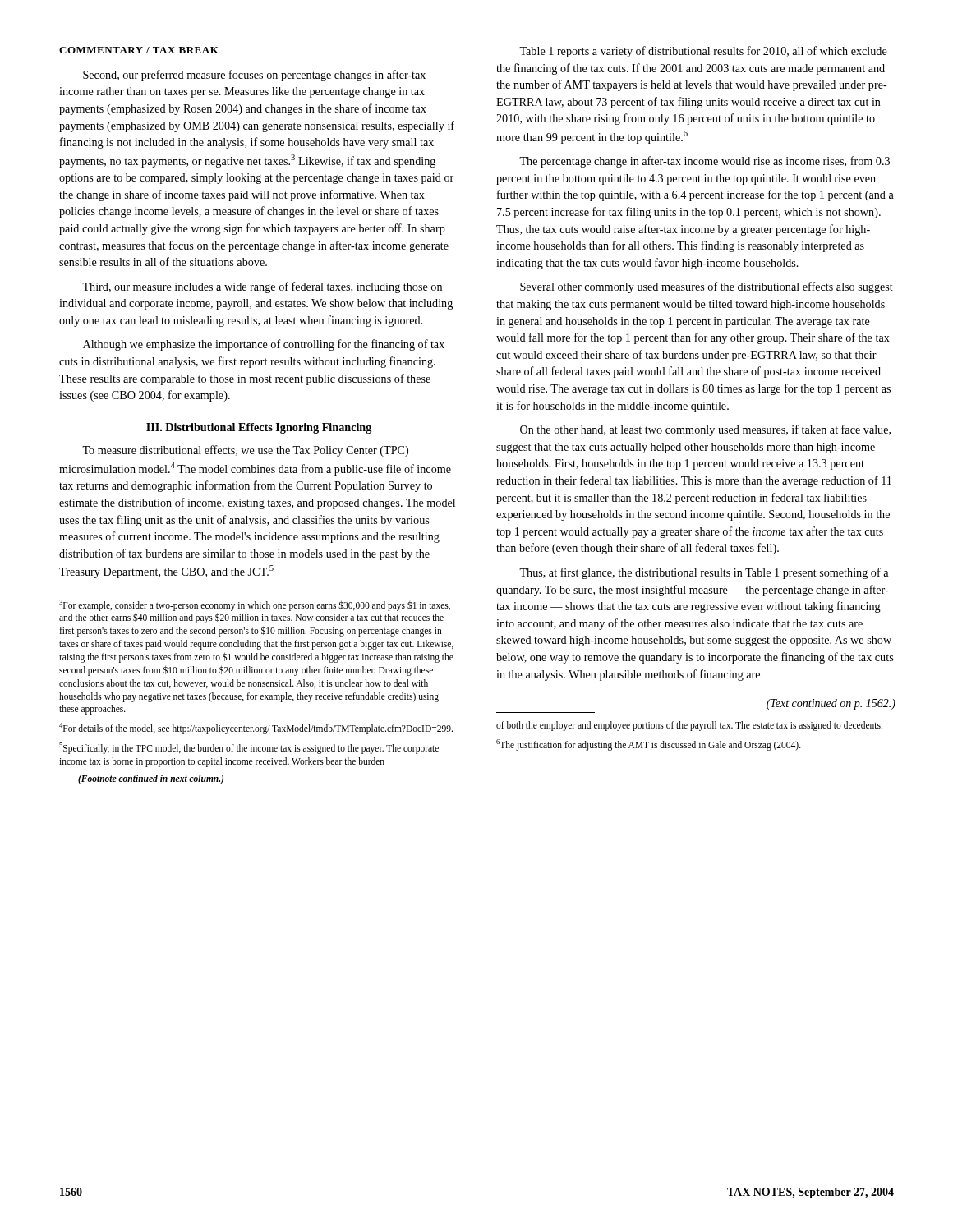Image resolution: width=953 pixels, height=1232 pixels.
Task: Where is the passage that starts "6The justification for adjusting"?
Action: pyautogui.click(x=696, y=745)
